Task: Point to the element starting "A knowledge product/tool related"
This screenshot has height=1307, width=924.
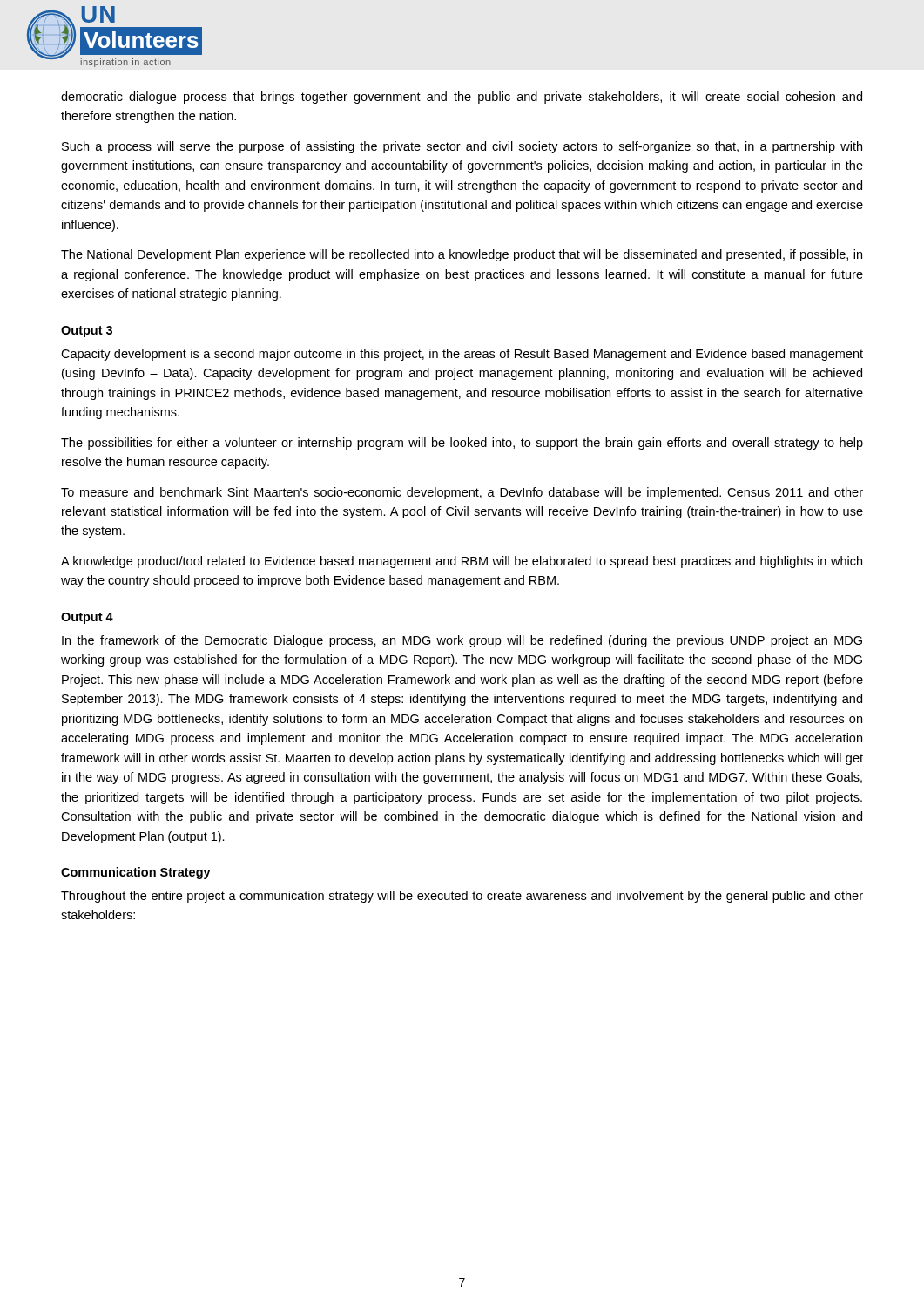Action: pyautogui.click(x=462, y=571)
